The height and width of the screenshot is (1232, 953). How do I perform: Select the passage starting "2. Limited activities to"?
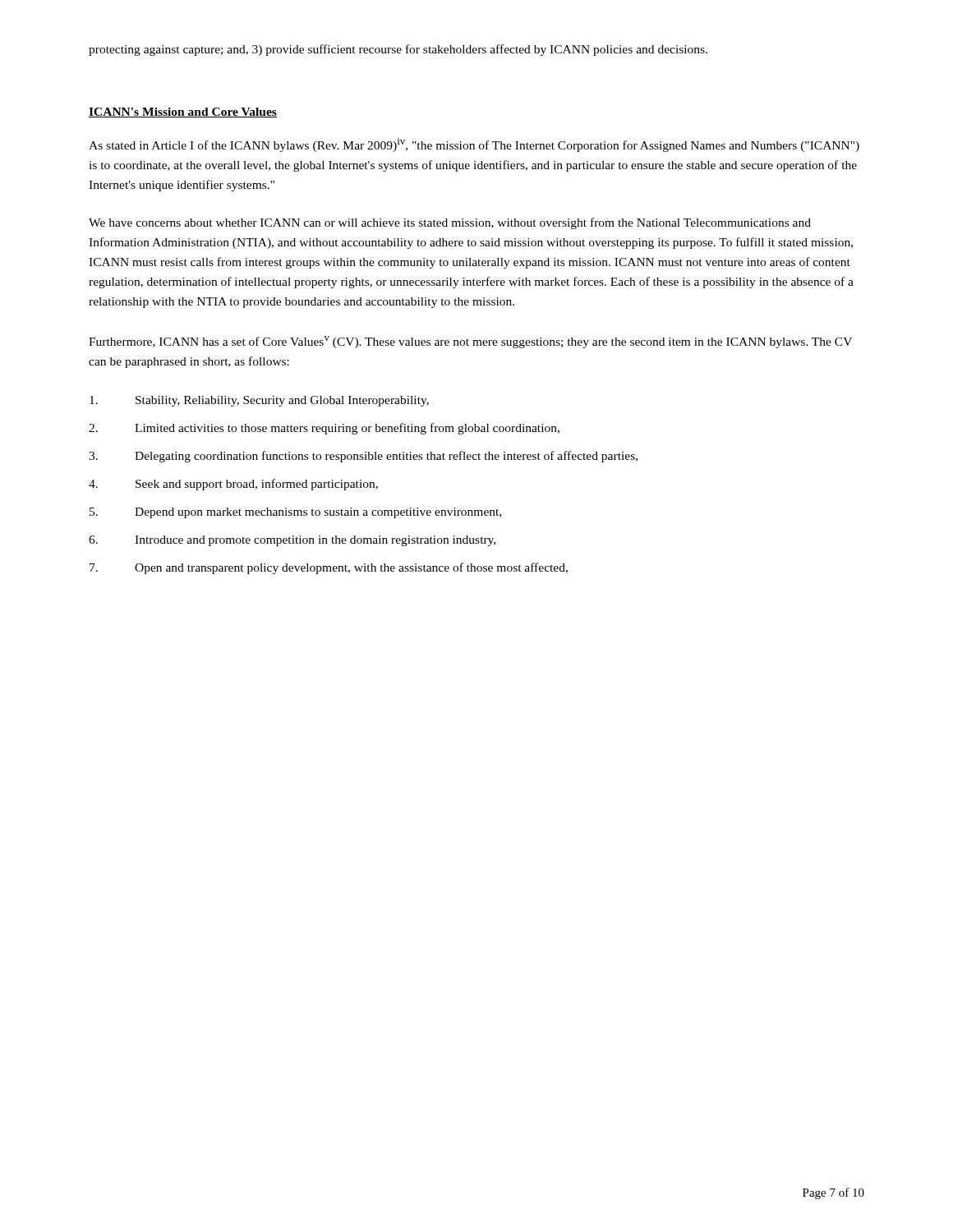coord(476,428)
